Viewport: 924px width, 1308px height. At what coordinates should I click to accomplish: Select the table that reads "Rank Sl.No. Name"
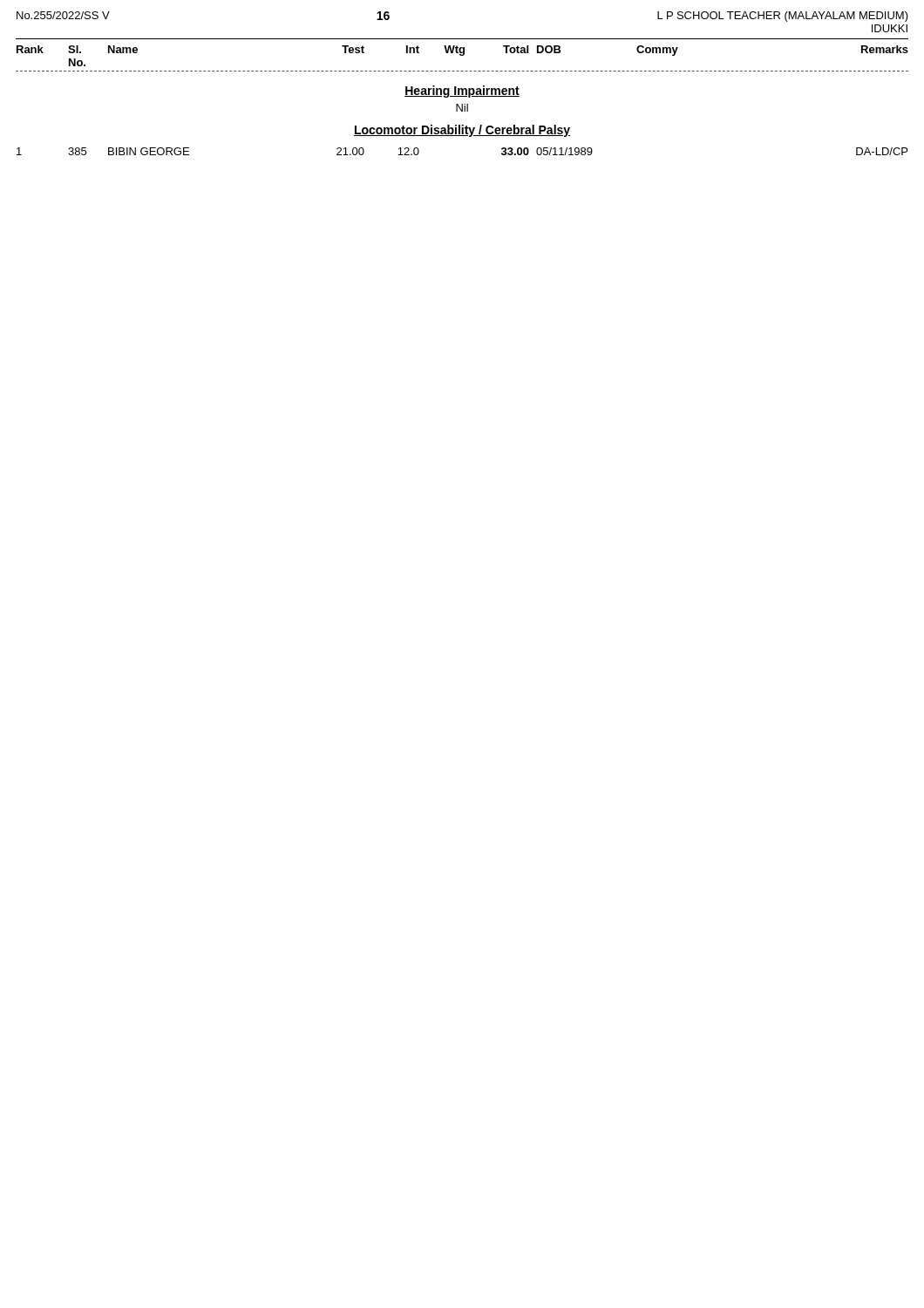(x=462, y=55)
